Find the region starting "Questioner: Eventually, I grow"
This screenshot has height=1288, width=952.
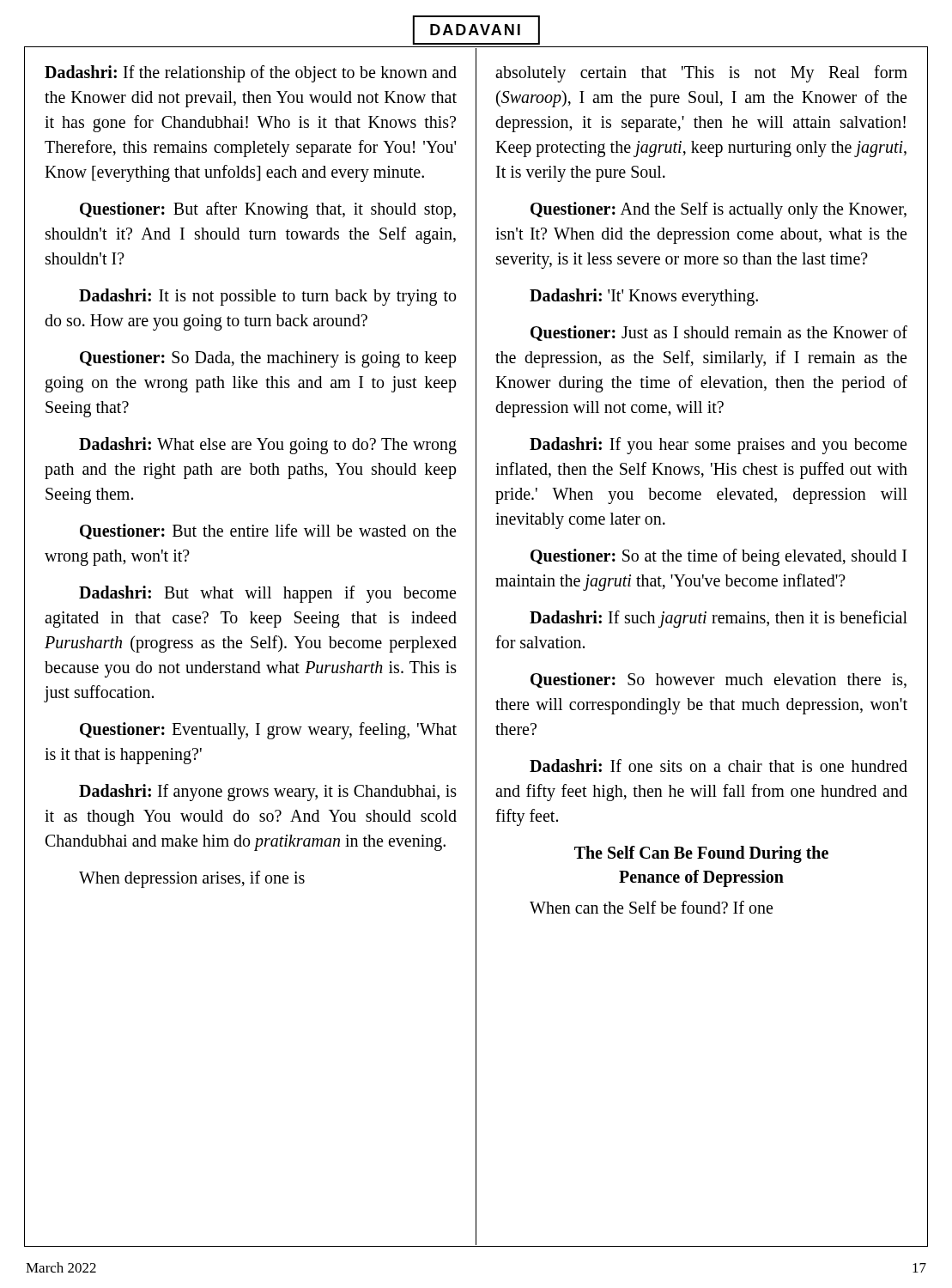point(251,742)
